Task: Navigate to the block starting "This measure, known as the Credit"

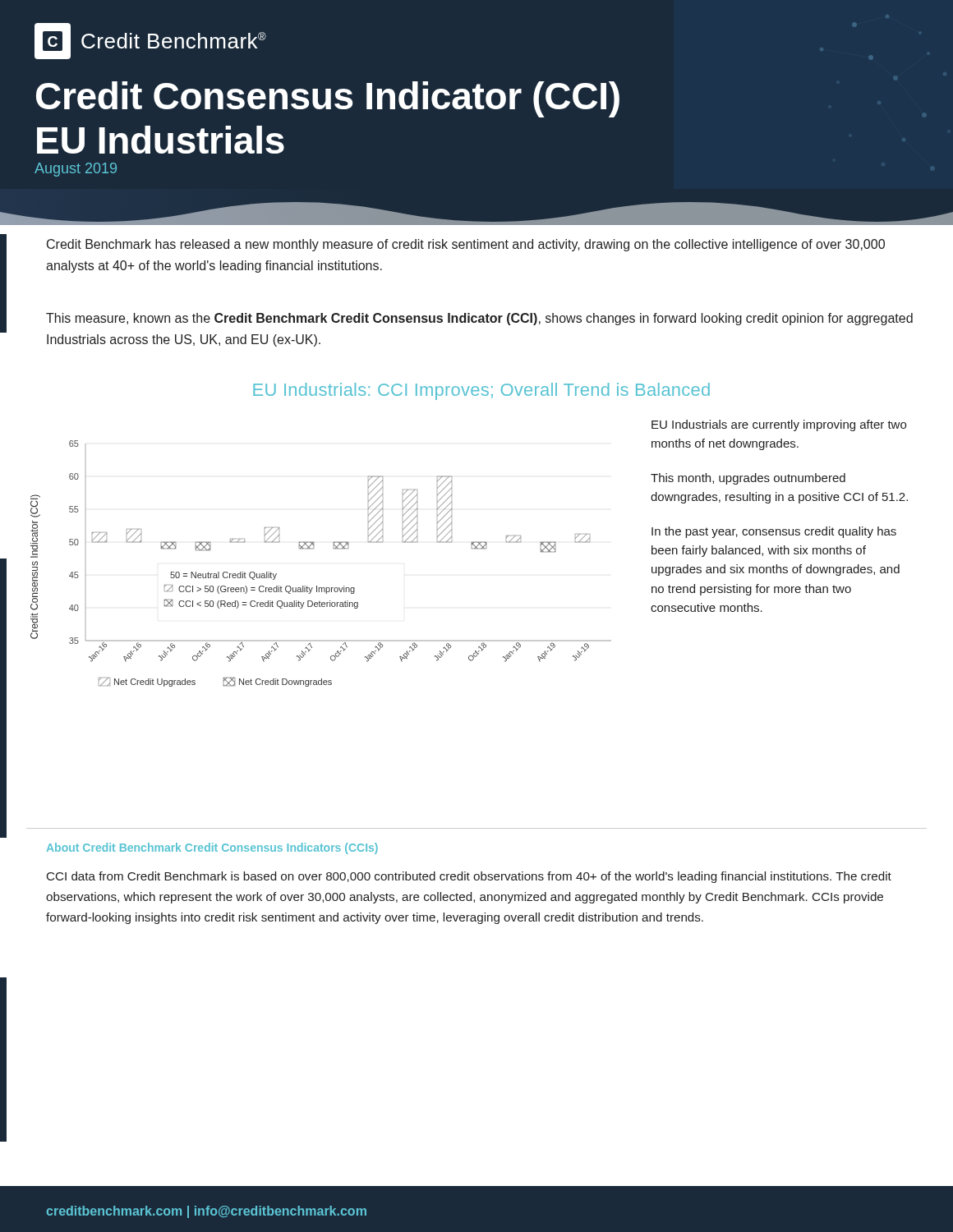Action: tap(480, 329)
